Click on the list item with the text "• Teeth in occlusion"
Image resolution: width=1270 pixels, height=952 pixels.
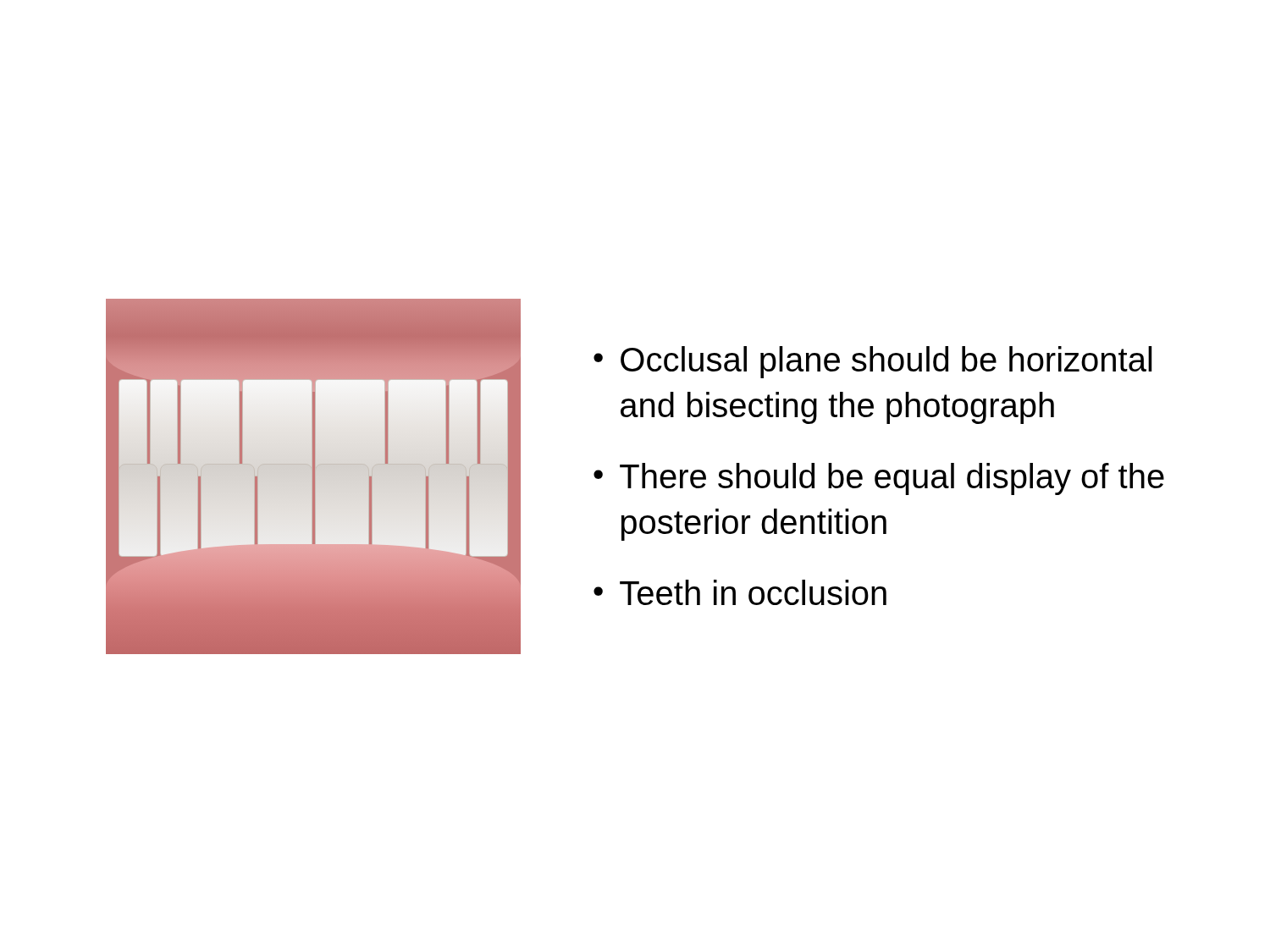point(741,593)
